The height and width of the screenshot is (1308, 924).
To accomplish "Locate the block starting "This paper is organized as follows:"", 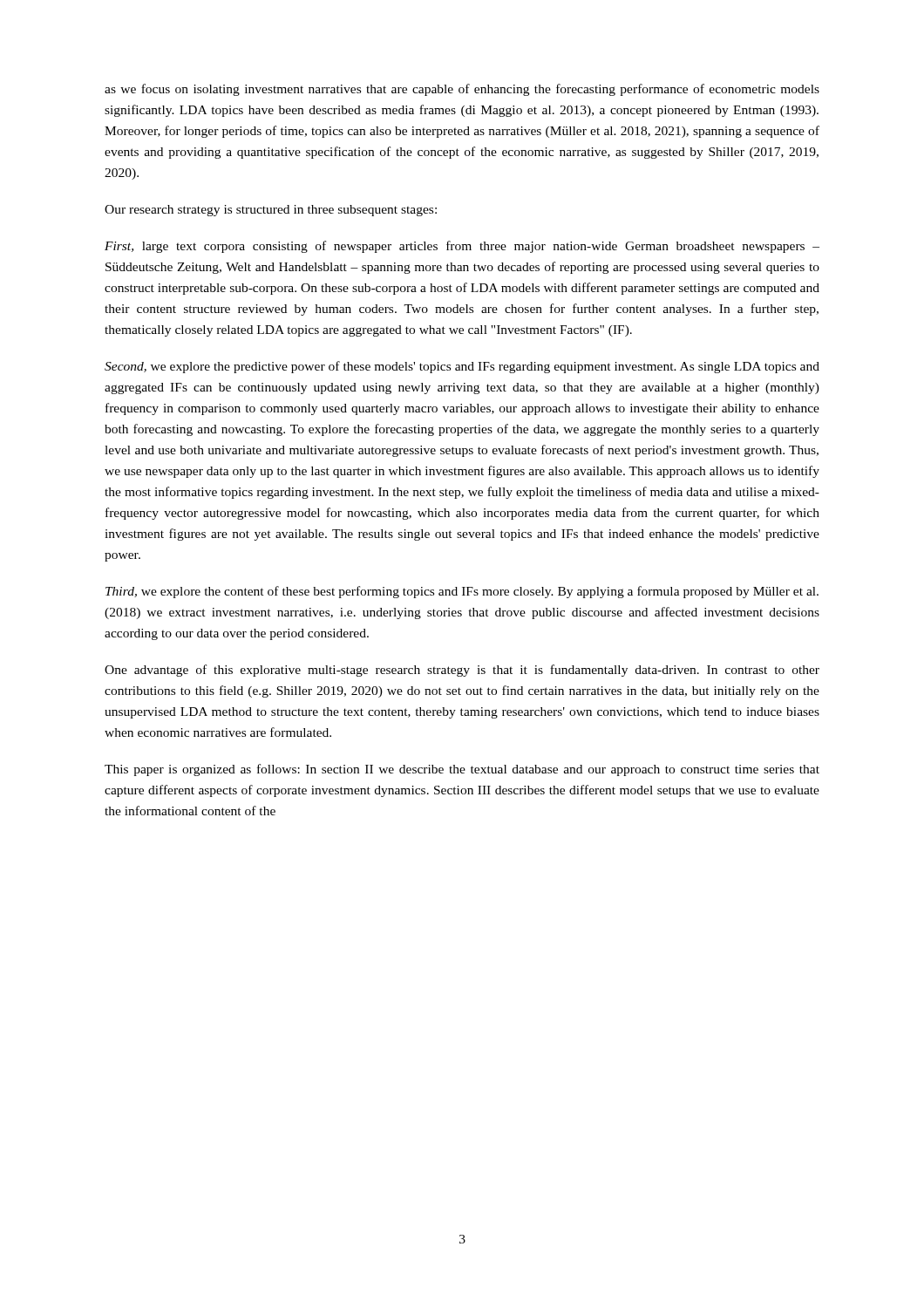I will point(462,790).
